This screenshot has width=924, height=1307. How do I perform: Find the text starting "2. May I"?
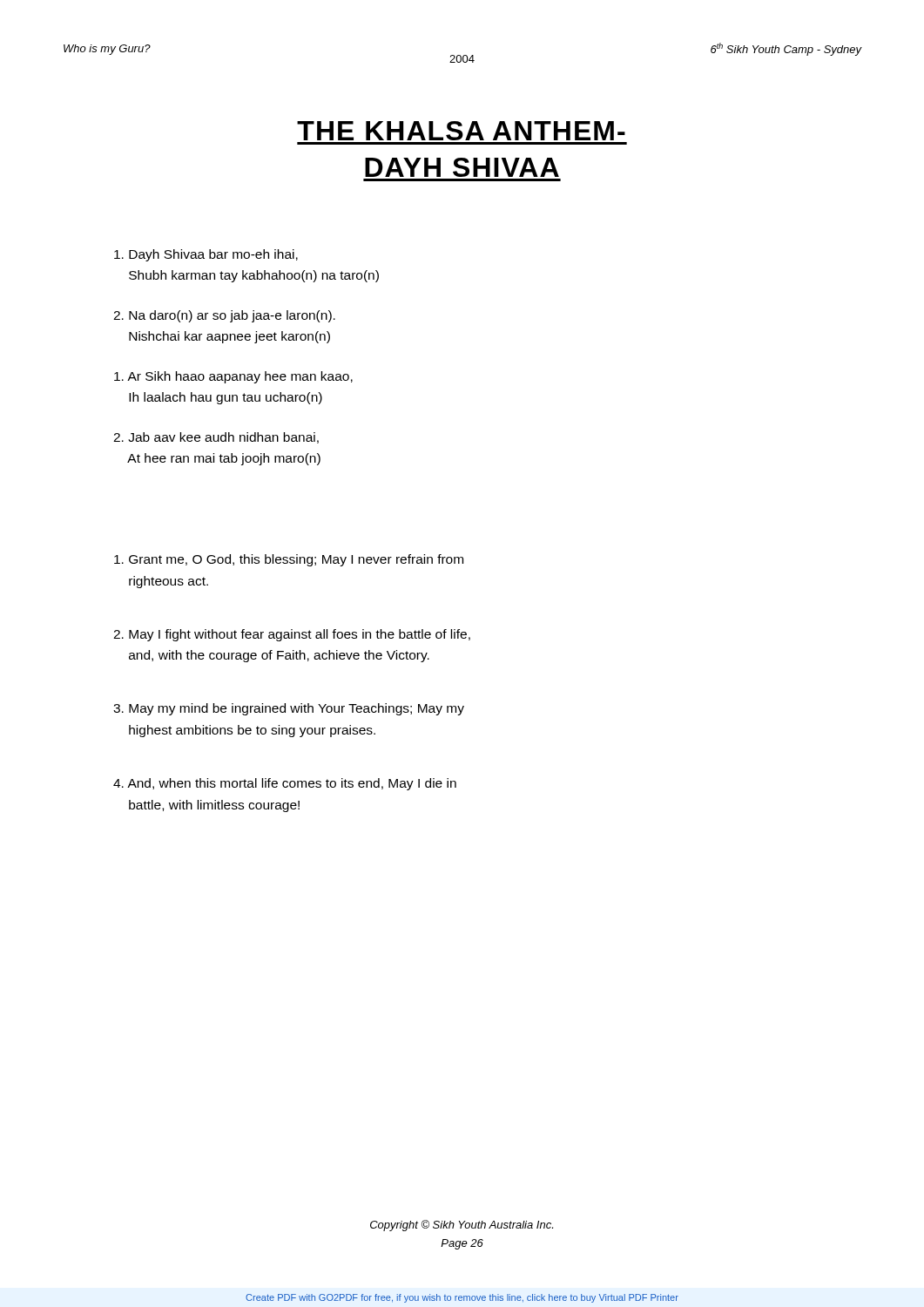pos(292,644)
